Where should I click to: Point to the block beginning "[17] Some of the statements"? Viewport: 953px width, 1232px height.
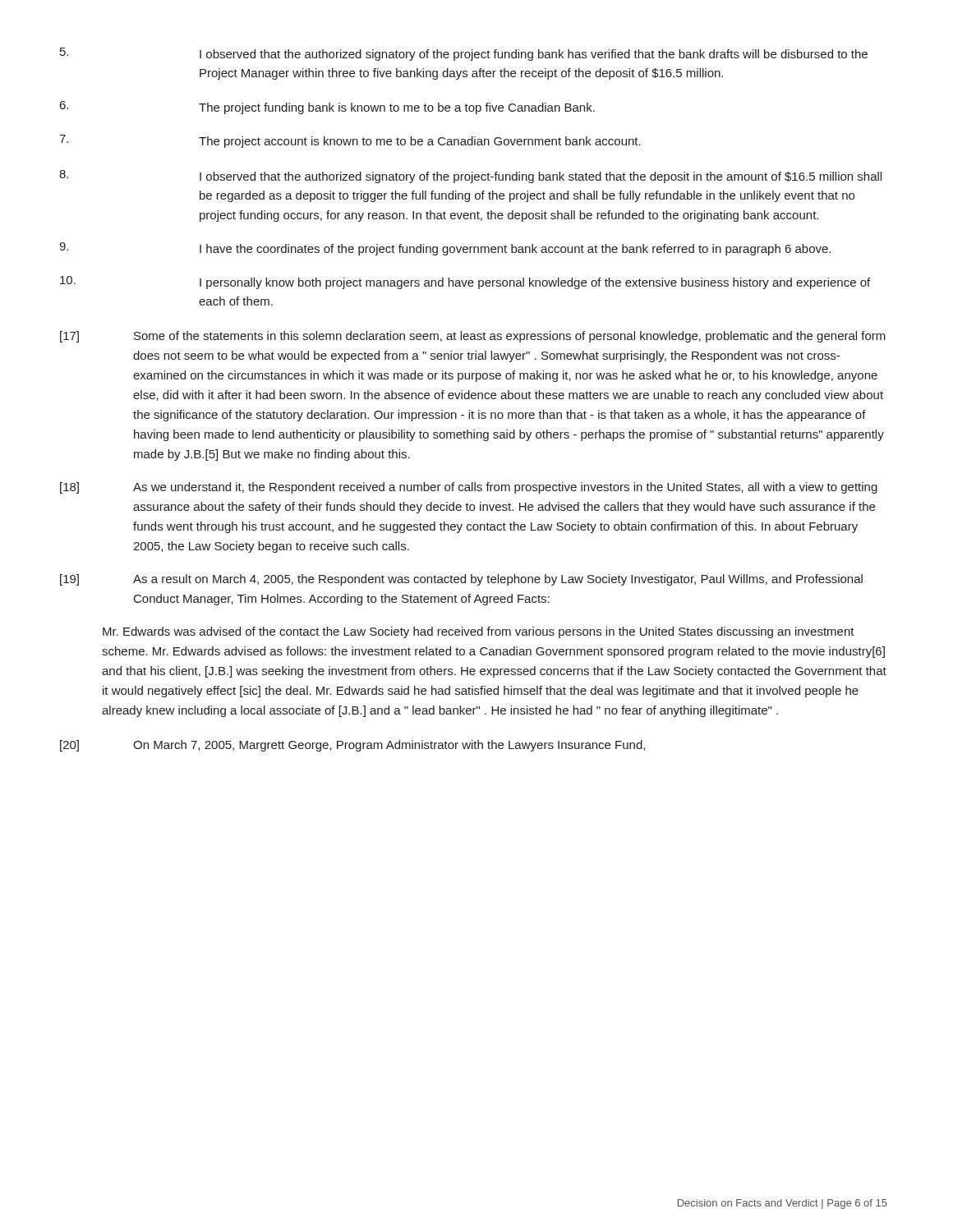tap(473, 395)
